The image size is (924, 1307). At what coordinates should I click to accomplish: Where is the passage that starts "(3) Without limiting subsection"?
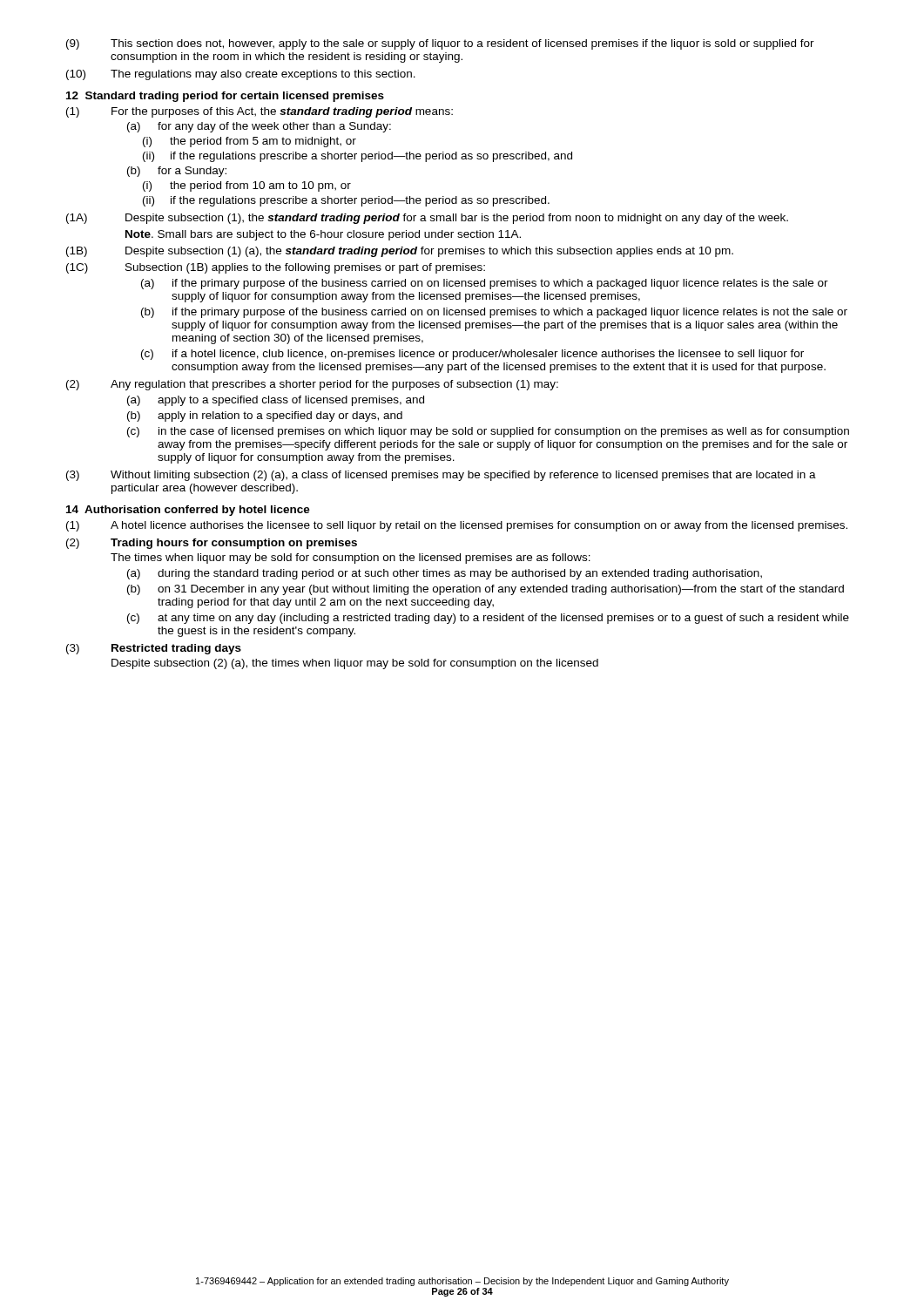(462, 481)
